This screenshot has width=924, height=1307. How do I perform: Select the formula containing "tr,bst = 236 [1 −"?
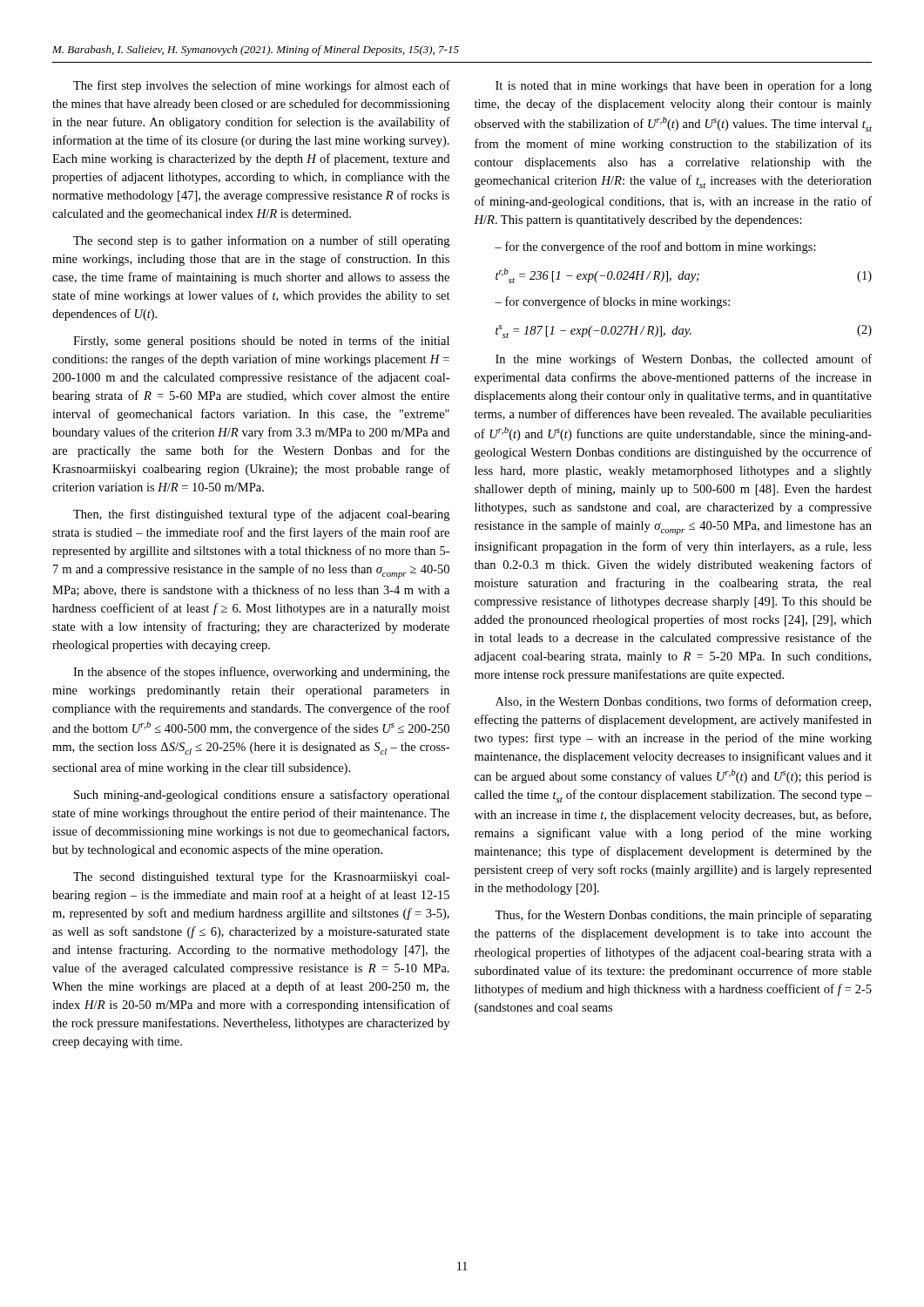(x=683, y=276)
